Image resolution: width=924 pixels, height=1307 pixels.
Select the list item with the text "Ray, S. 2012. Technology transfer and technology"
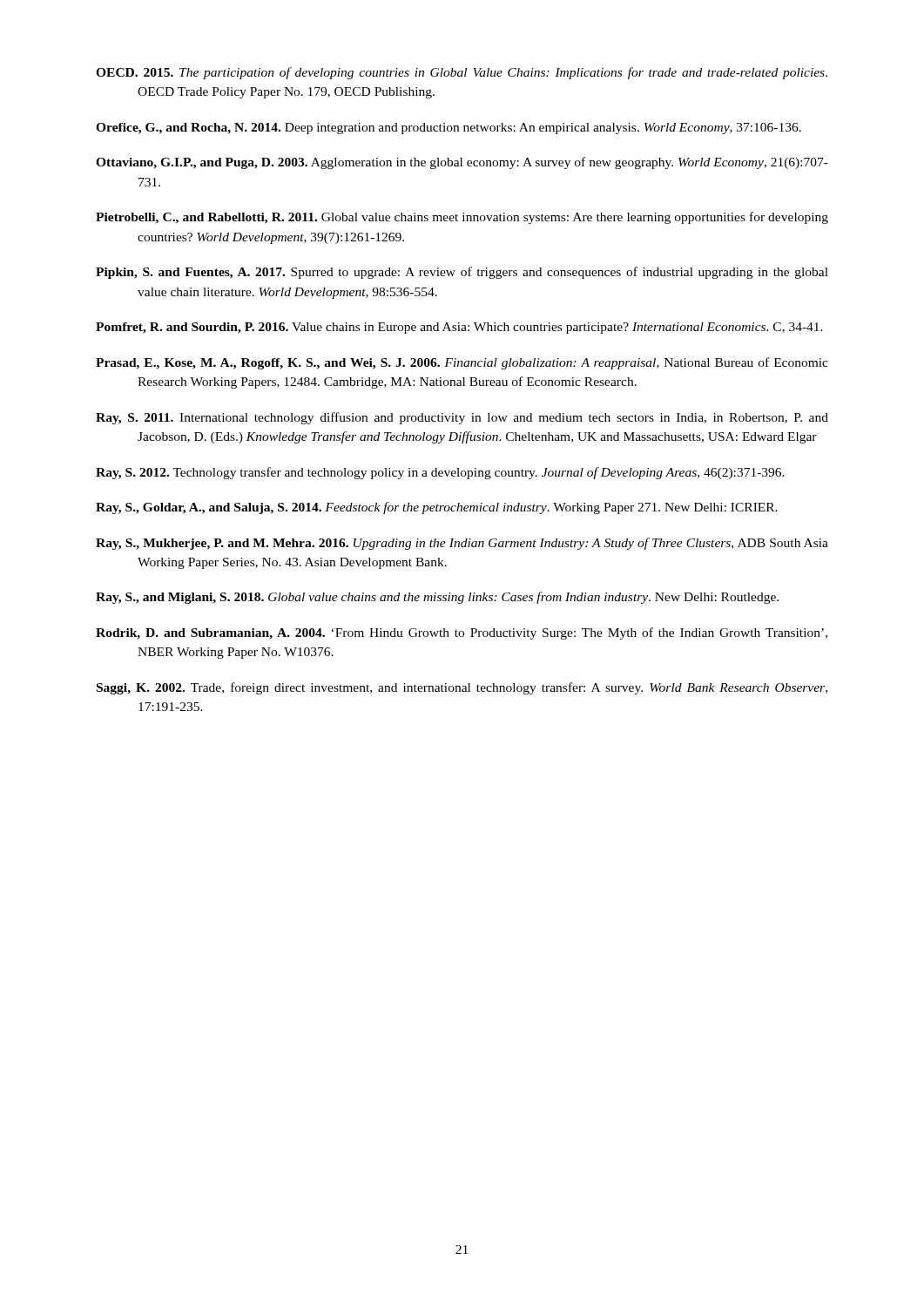pos(440,471)
